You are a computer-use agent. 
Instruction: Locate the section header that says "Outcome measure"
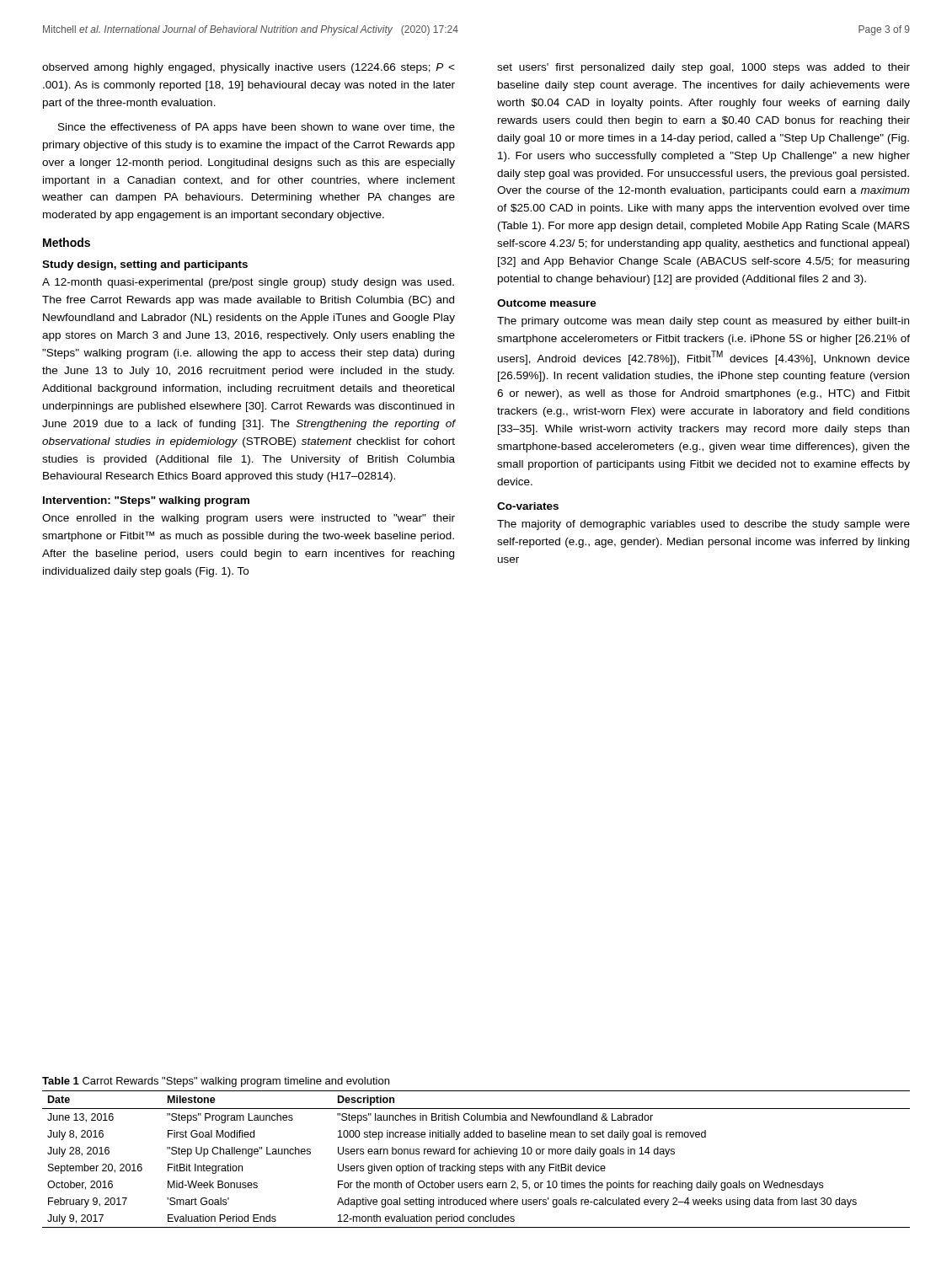pos(547,303)
